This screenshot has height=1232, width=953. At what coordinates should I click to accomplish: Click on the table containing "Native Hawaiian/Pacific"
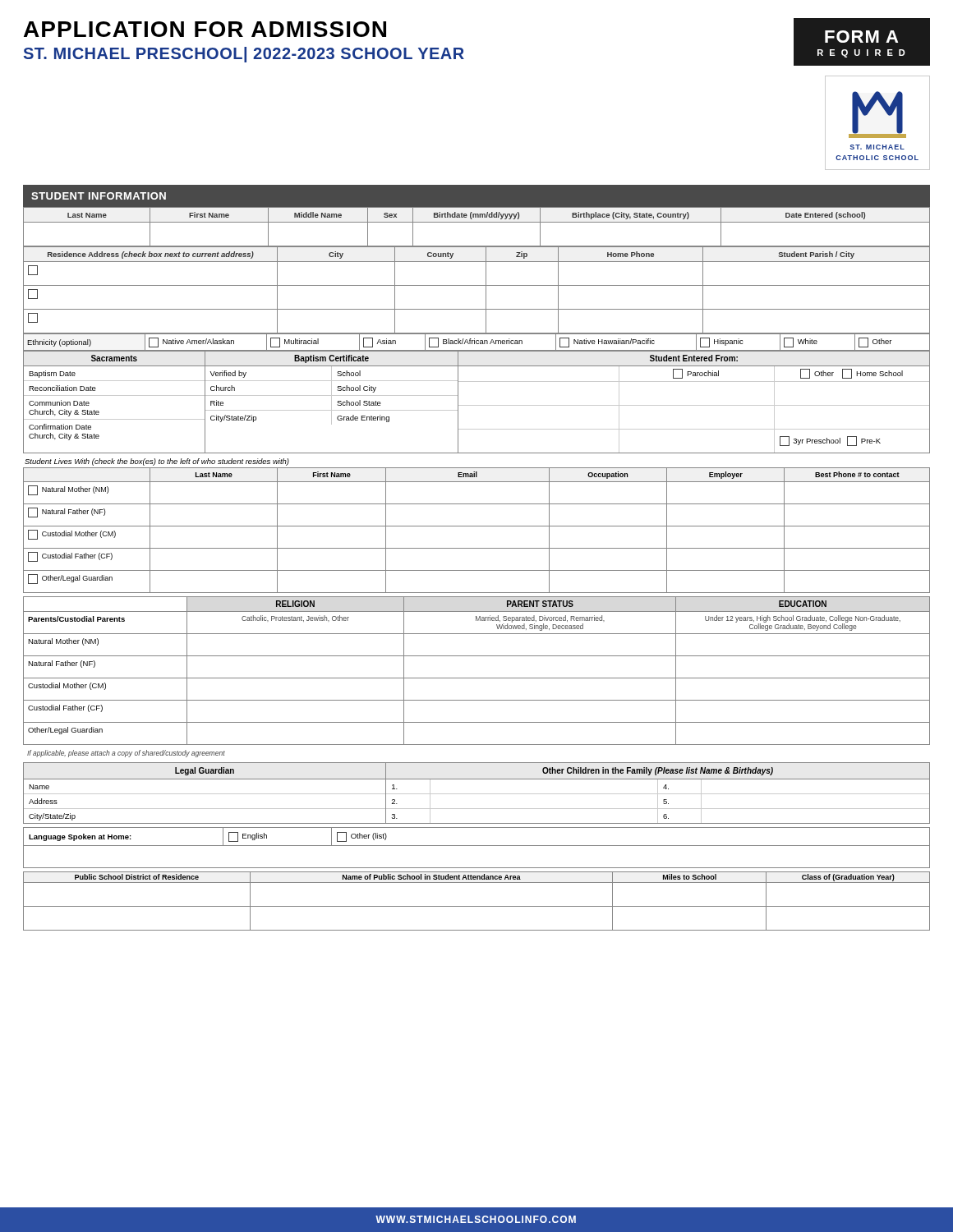click(476, 342)
